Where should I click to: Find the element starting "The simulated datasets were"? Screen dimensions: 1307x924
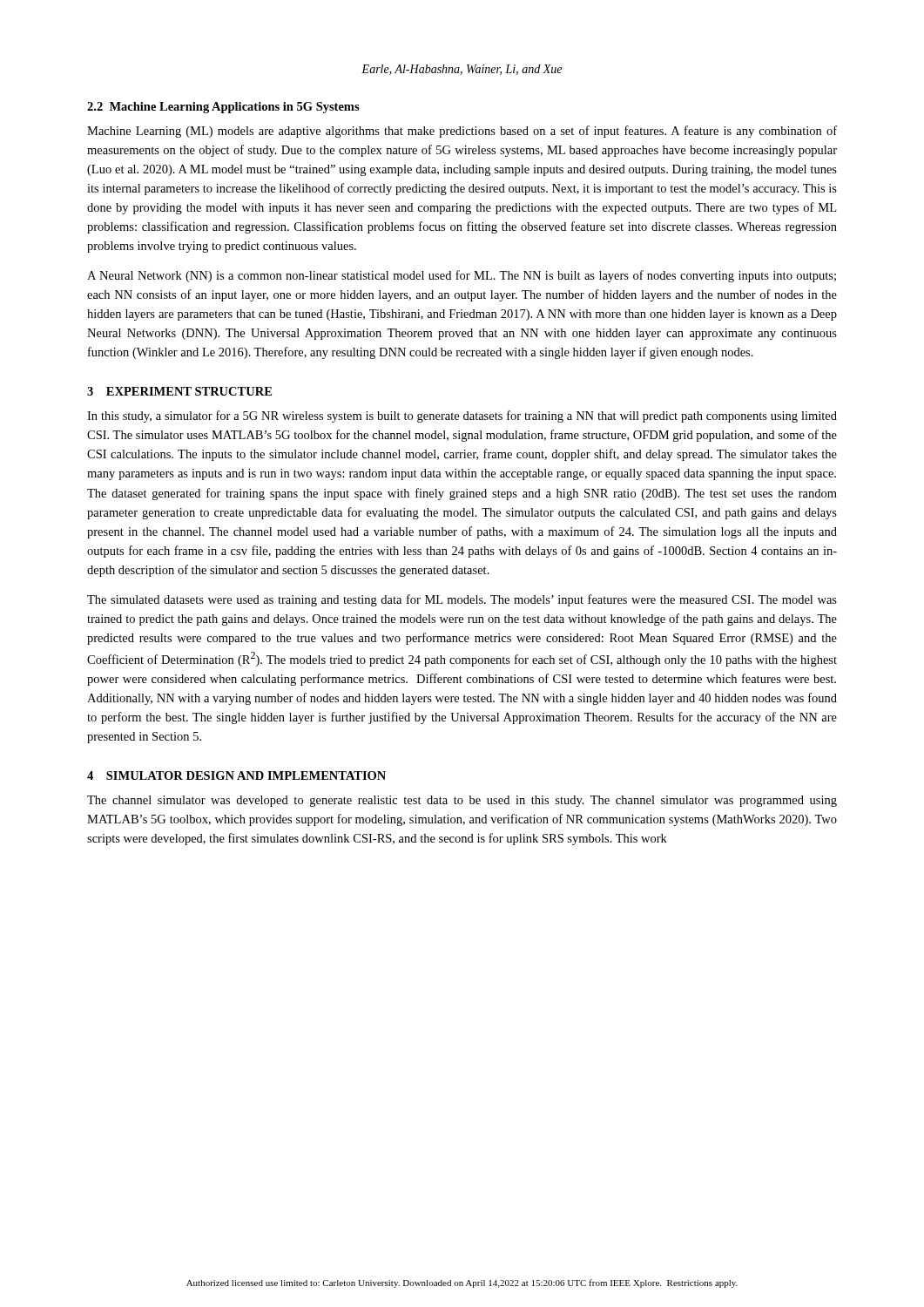(x=462, y=668)
